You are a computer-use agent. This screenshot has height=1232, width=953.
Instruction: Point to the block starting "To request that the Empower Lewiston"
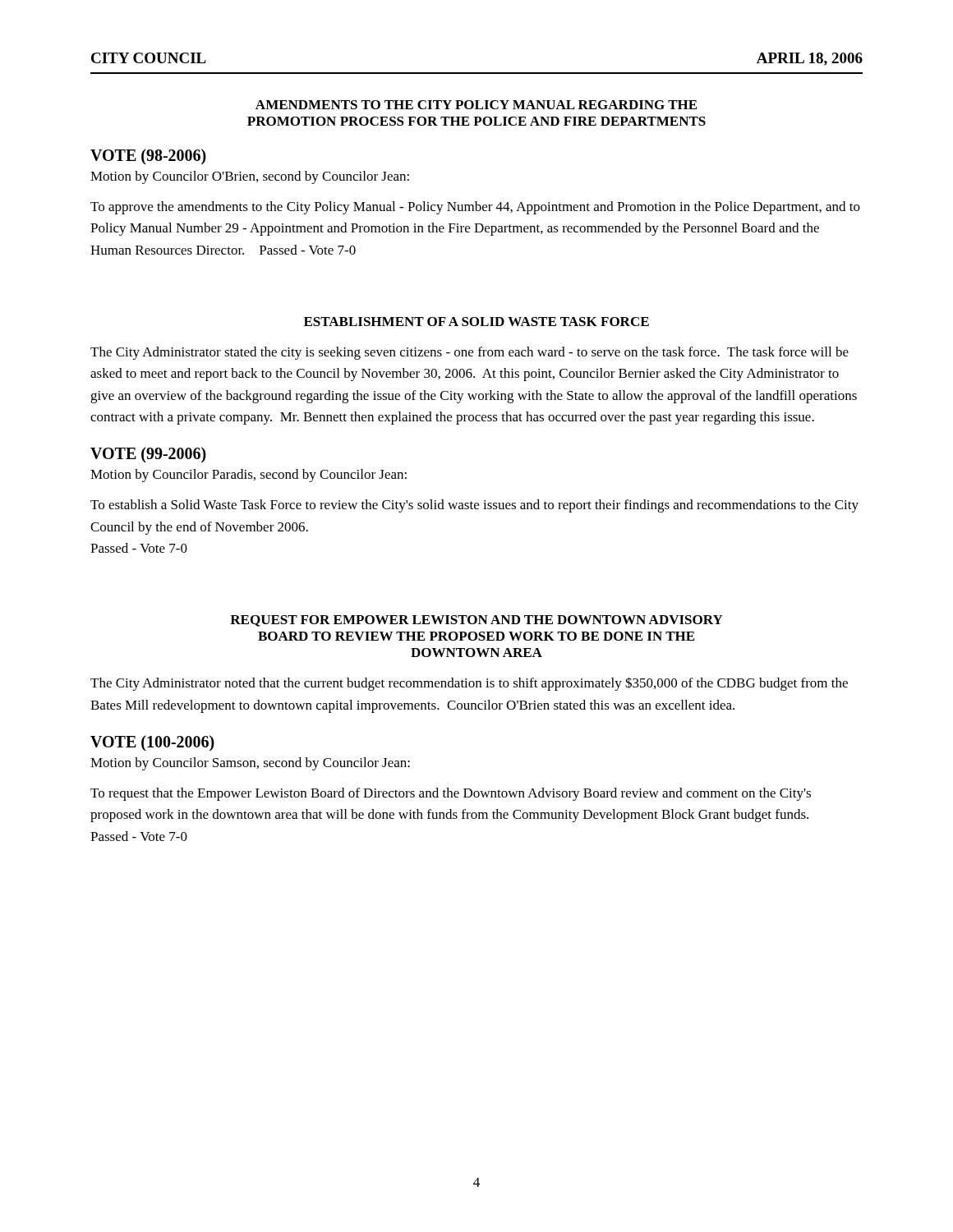click(x=451, y=815)
